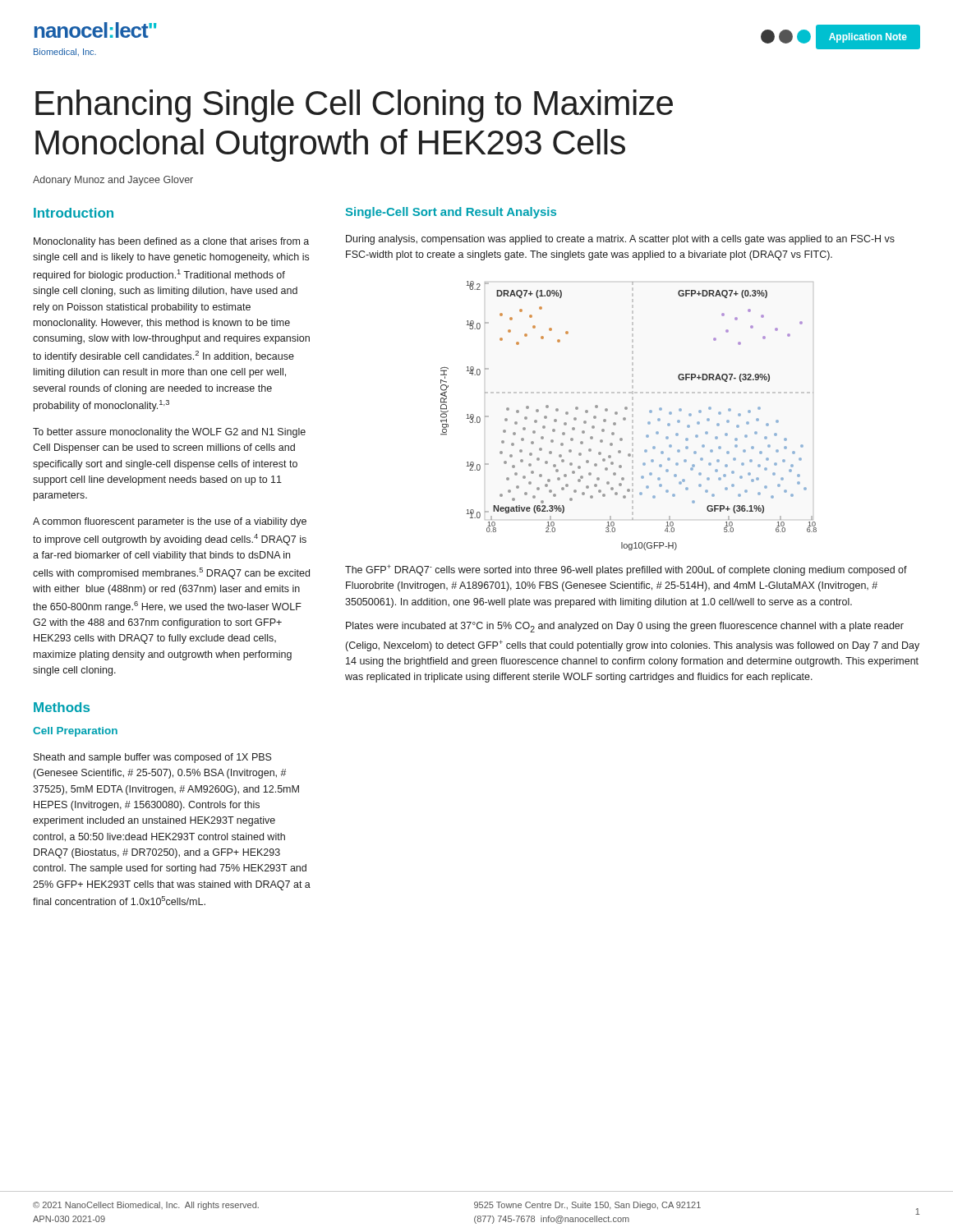Image resolution: width=953 pixels, height=1232 pixels.
Task: Click on the region starting "Cell Preparation"
Action: [75, 732]
